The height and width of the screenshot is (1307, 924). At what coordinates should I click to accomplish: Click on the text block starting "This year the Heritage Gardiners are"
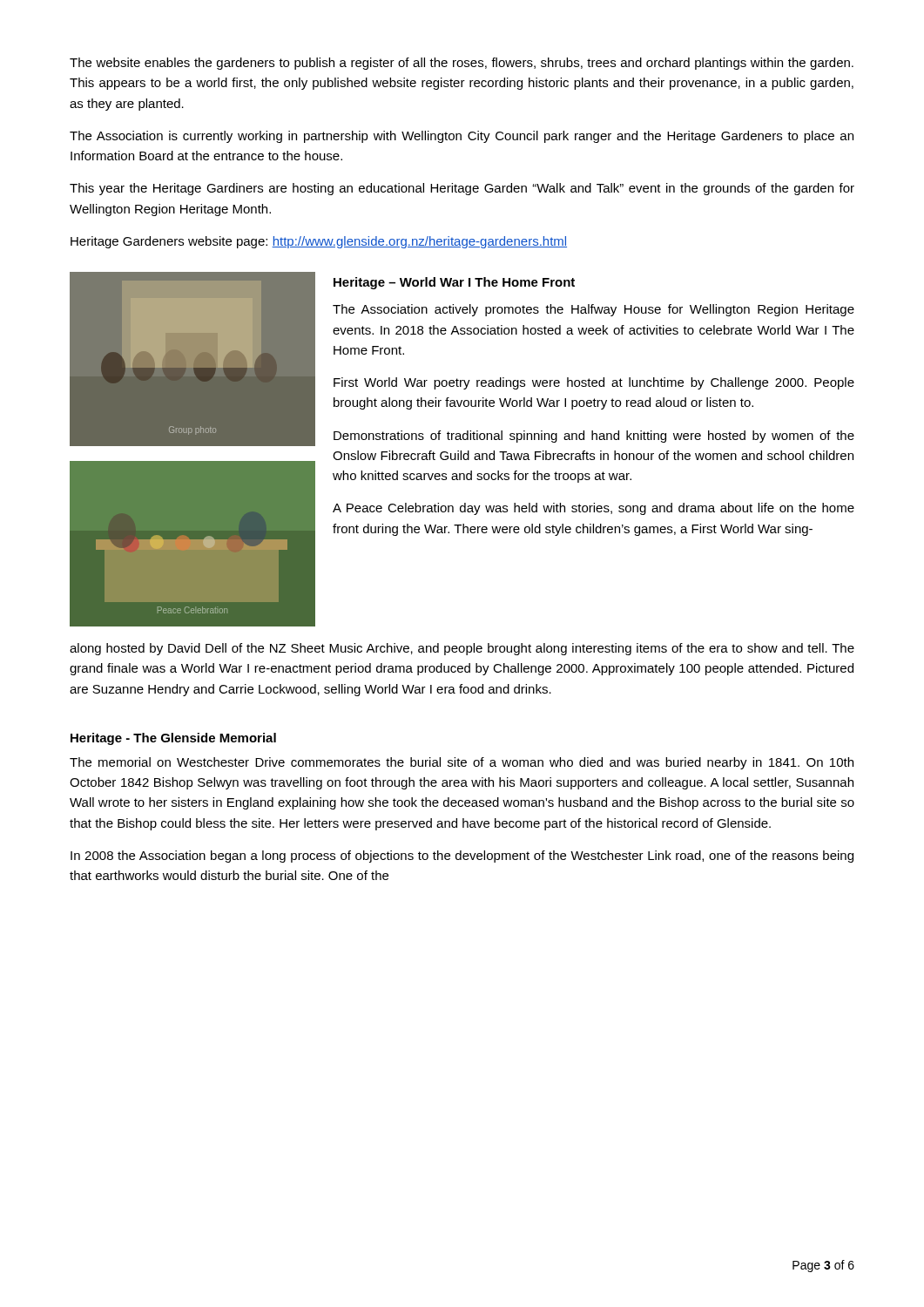(x=462, y=198)
